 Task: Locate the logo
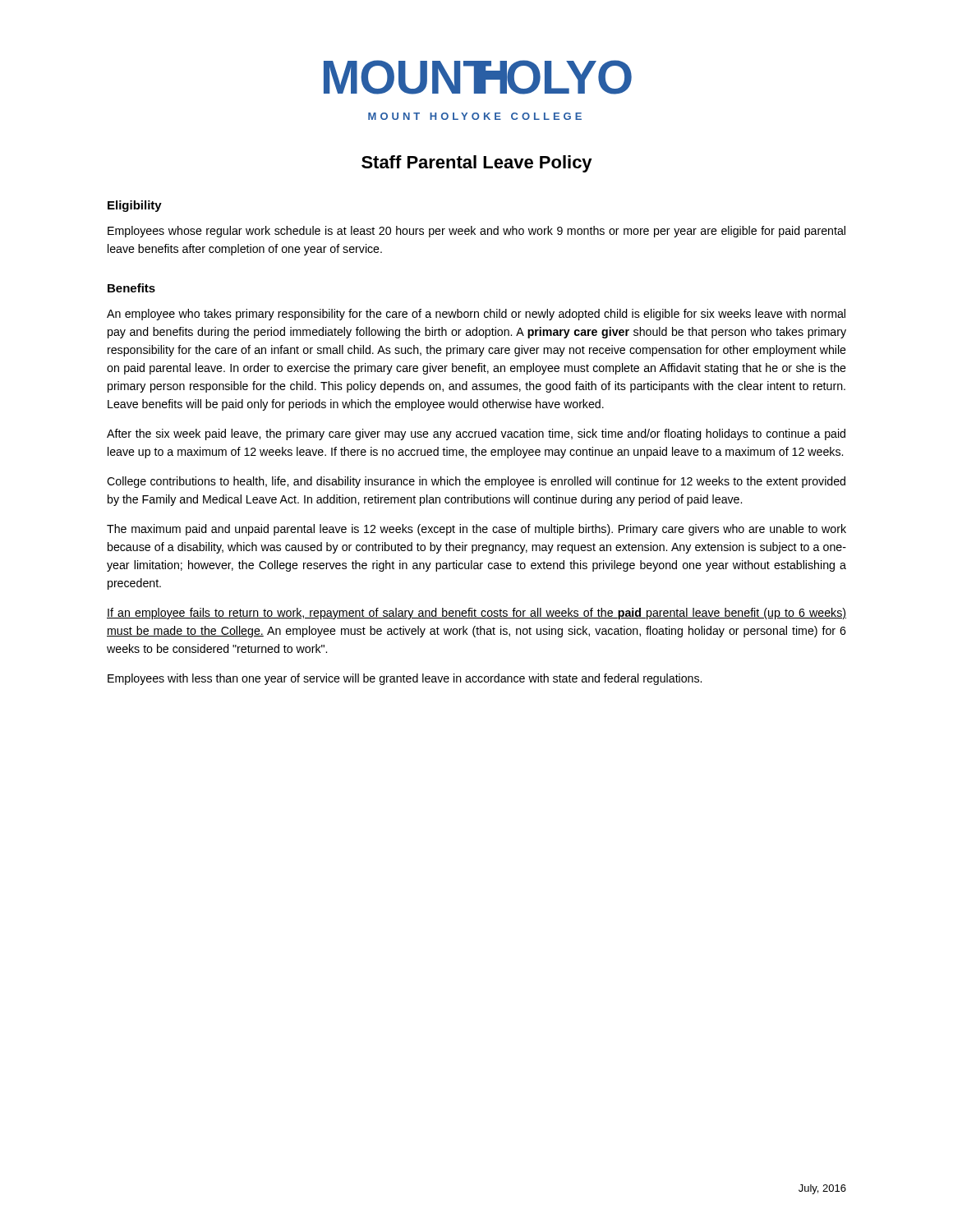click(476, 86)
